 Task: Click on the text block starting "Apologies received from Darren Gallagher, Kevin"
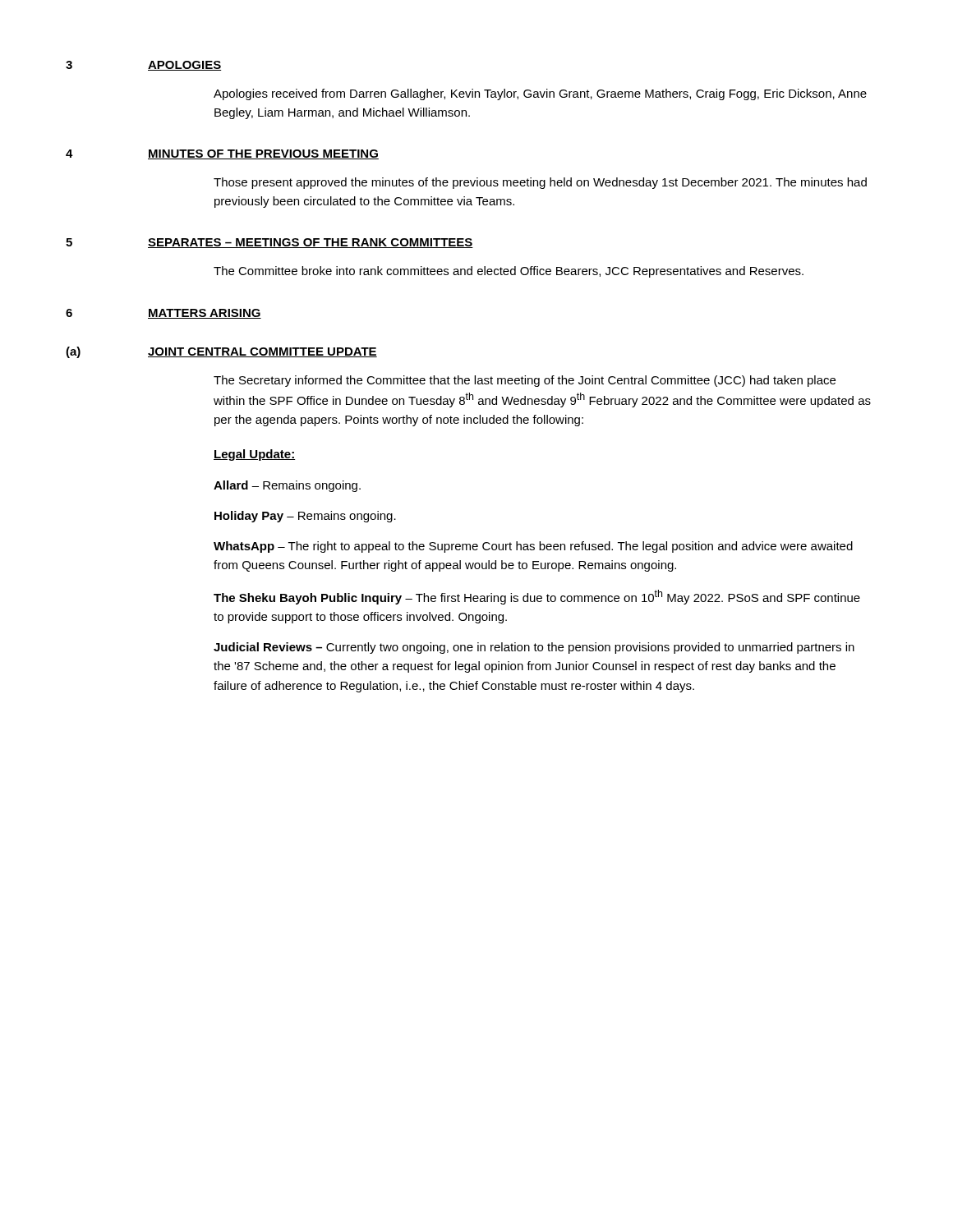(x=540, y=102)
